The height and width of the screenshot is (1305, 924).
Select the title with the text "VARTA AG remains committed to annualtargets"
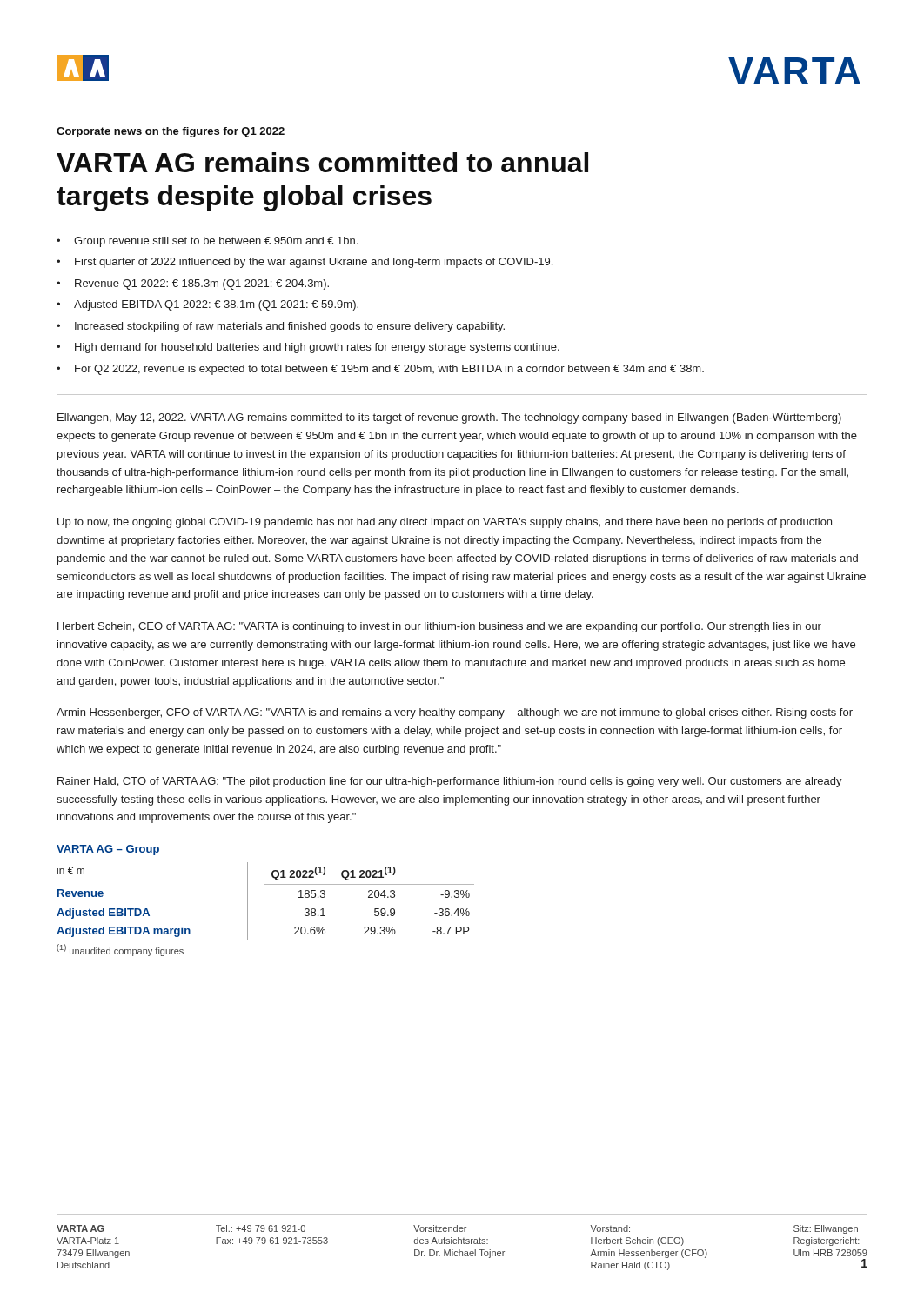(323, 179)
